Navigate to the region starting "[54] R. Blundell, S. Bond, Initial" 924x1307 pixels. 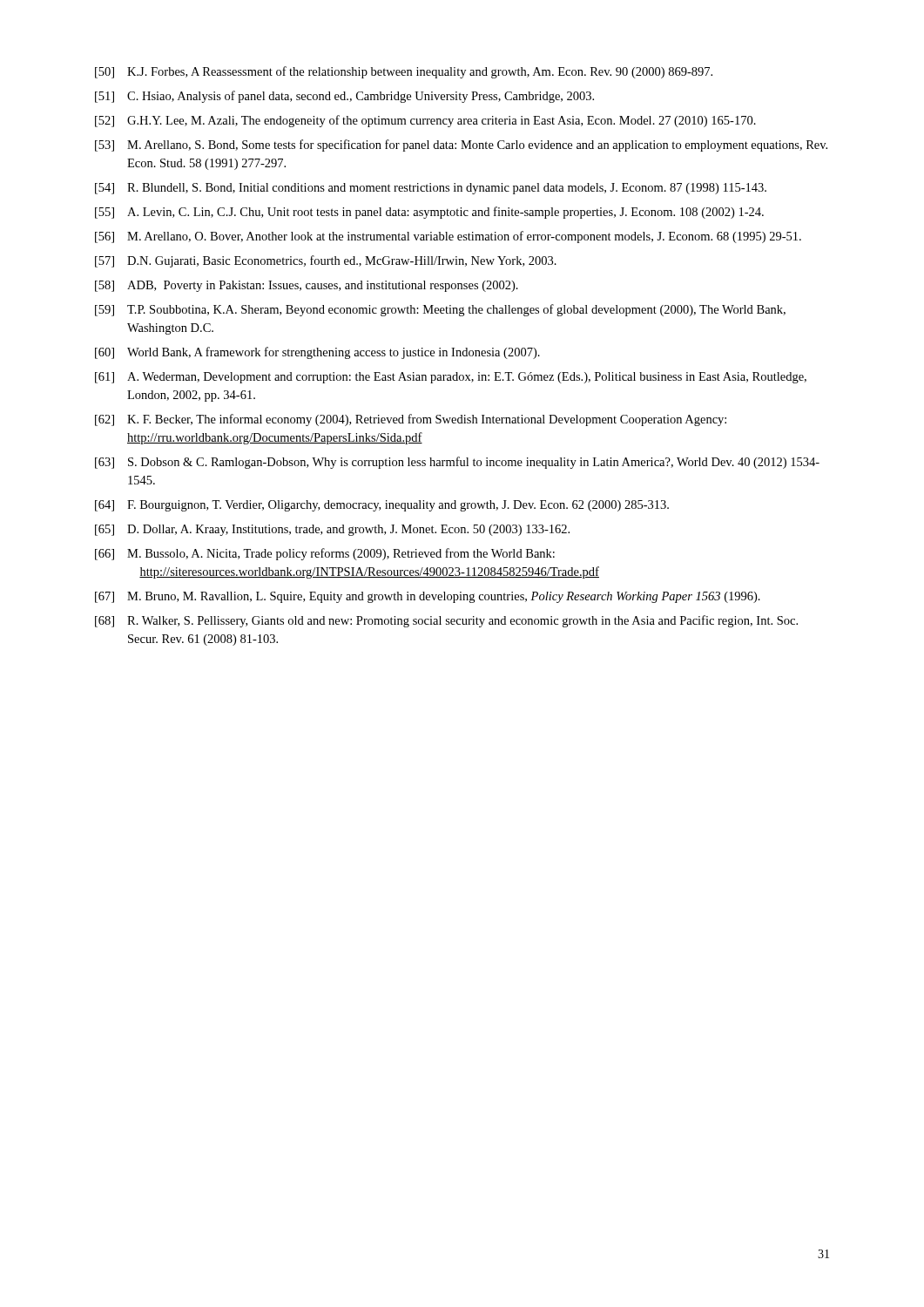click(462, 188)
